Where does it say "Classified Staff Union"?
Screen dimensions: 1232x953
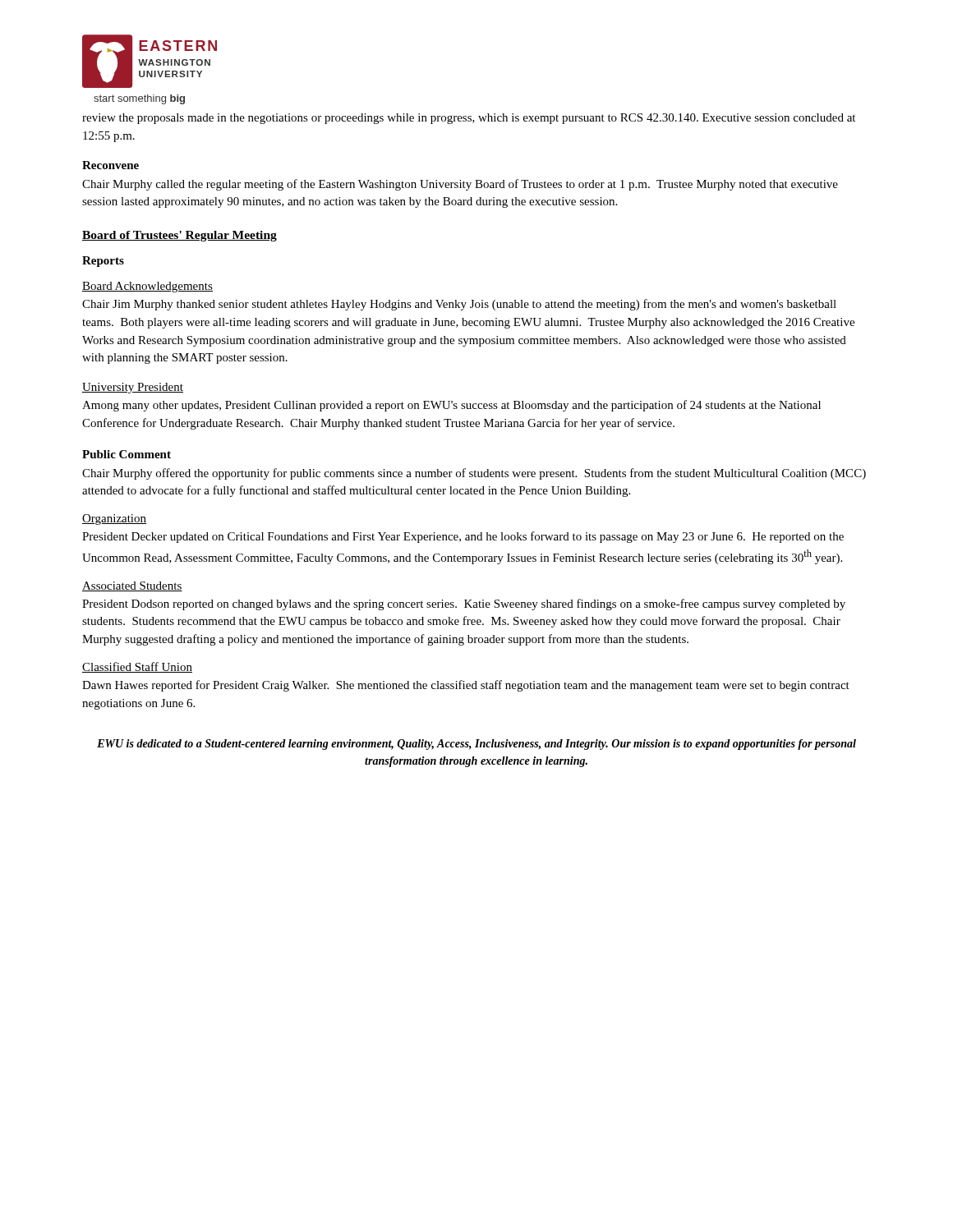[x=137, y=667]
